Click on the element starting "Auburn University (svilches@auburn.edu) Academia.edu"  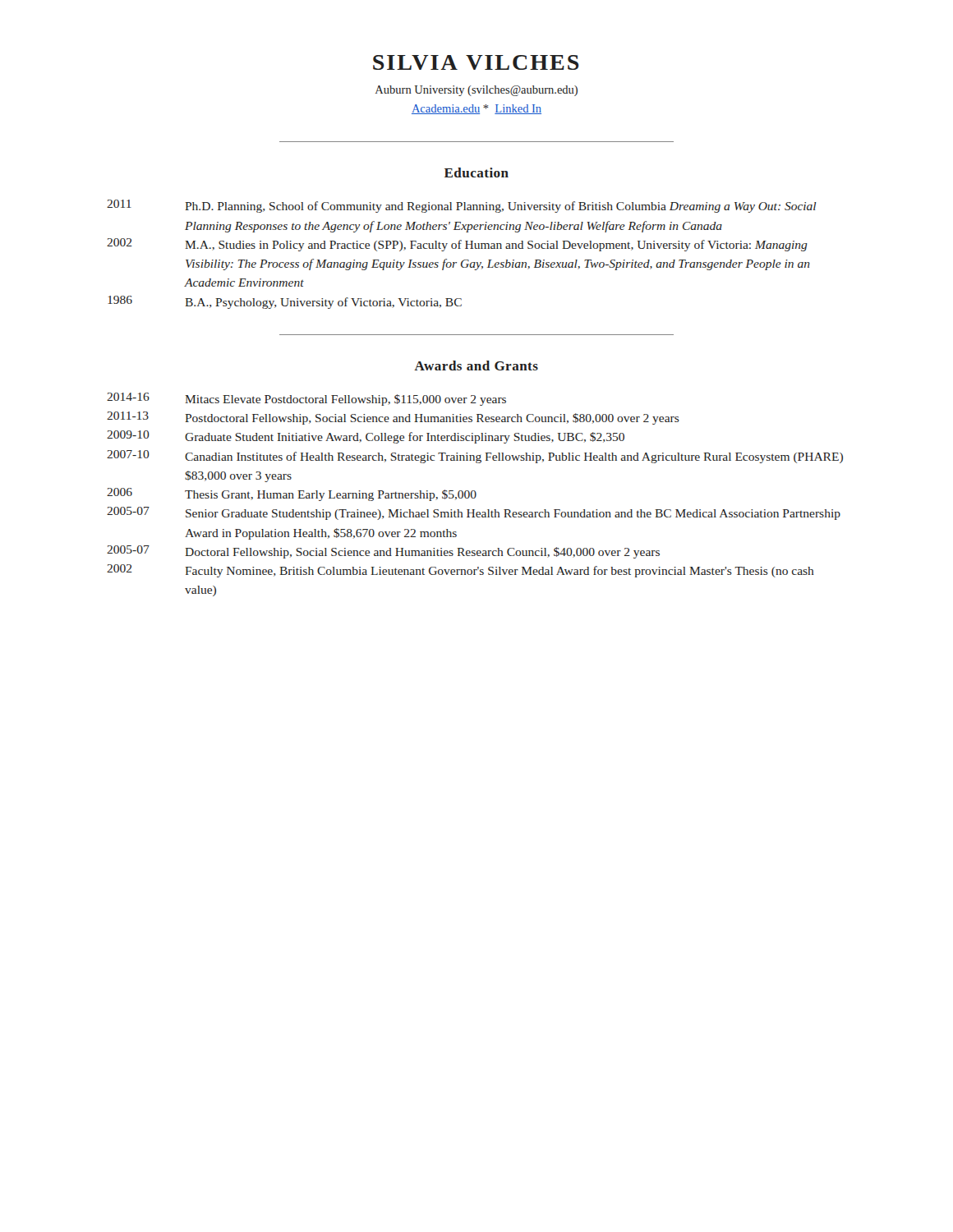pos(476,99)
